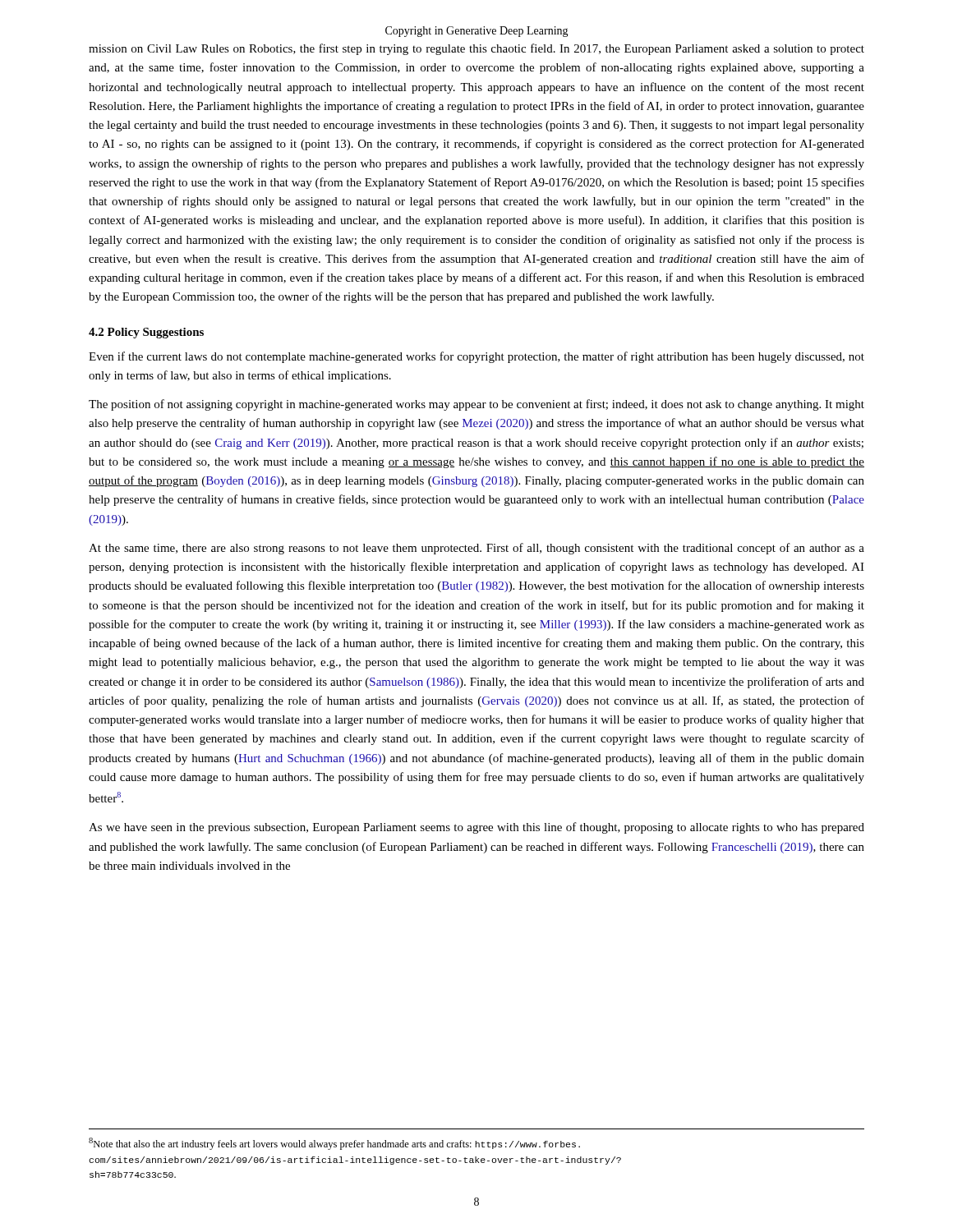Where is the passage that starts "mission on Civil Law Rules on Robotics,"?
The width and height of the screenshot is (953, 1232).
pos(476,173)
